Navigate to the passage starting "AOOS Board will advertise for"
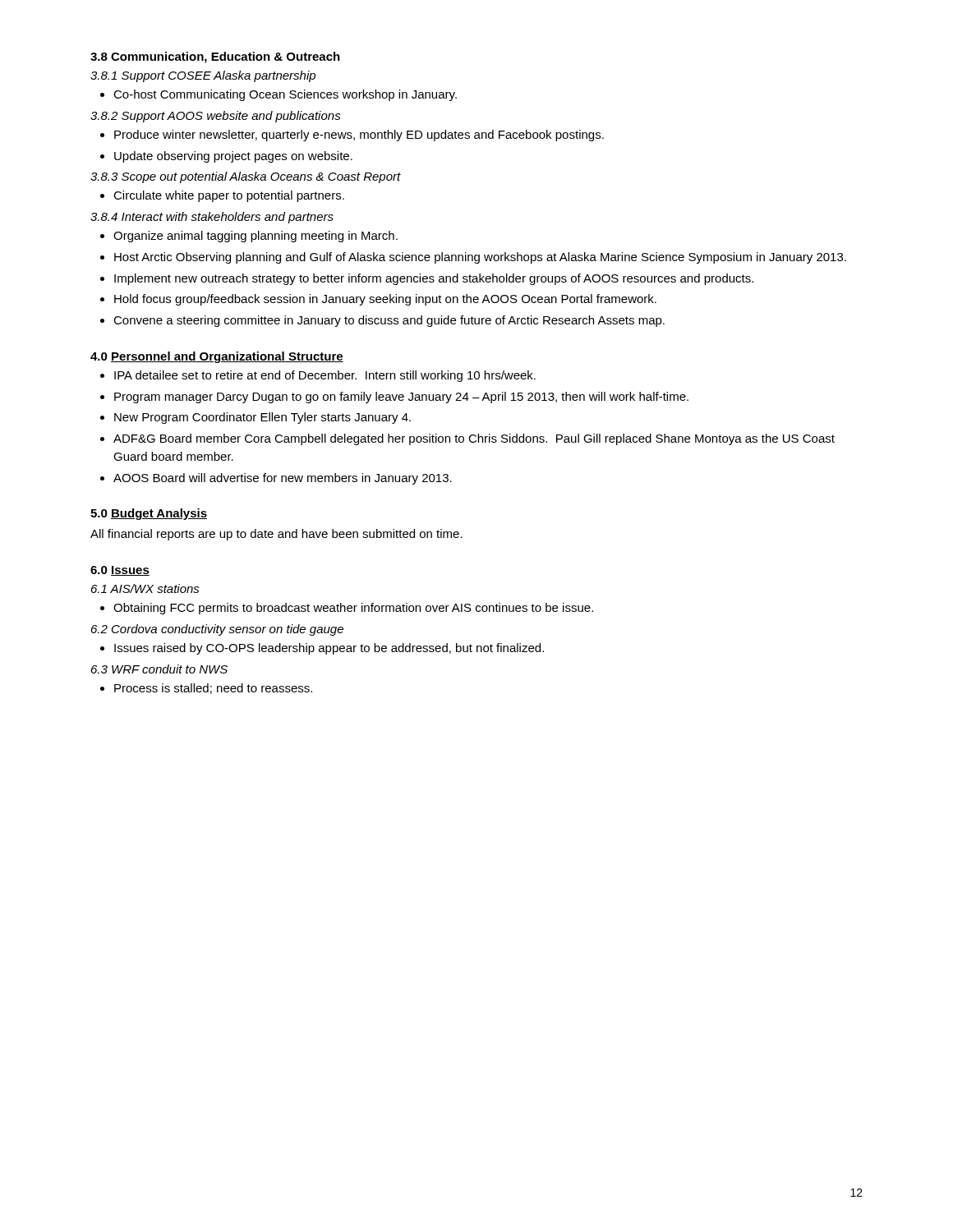The width and height of the screenshot is (953, 1232). click(283, 477)
